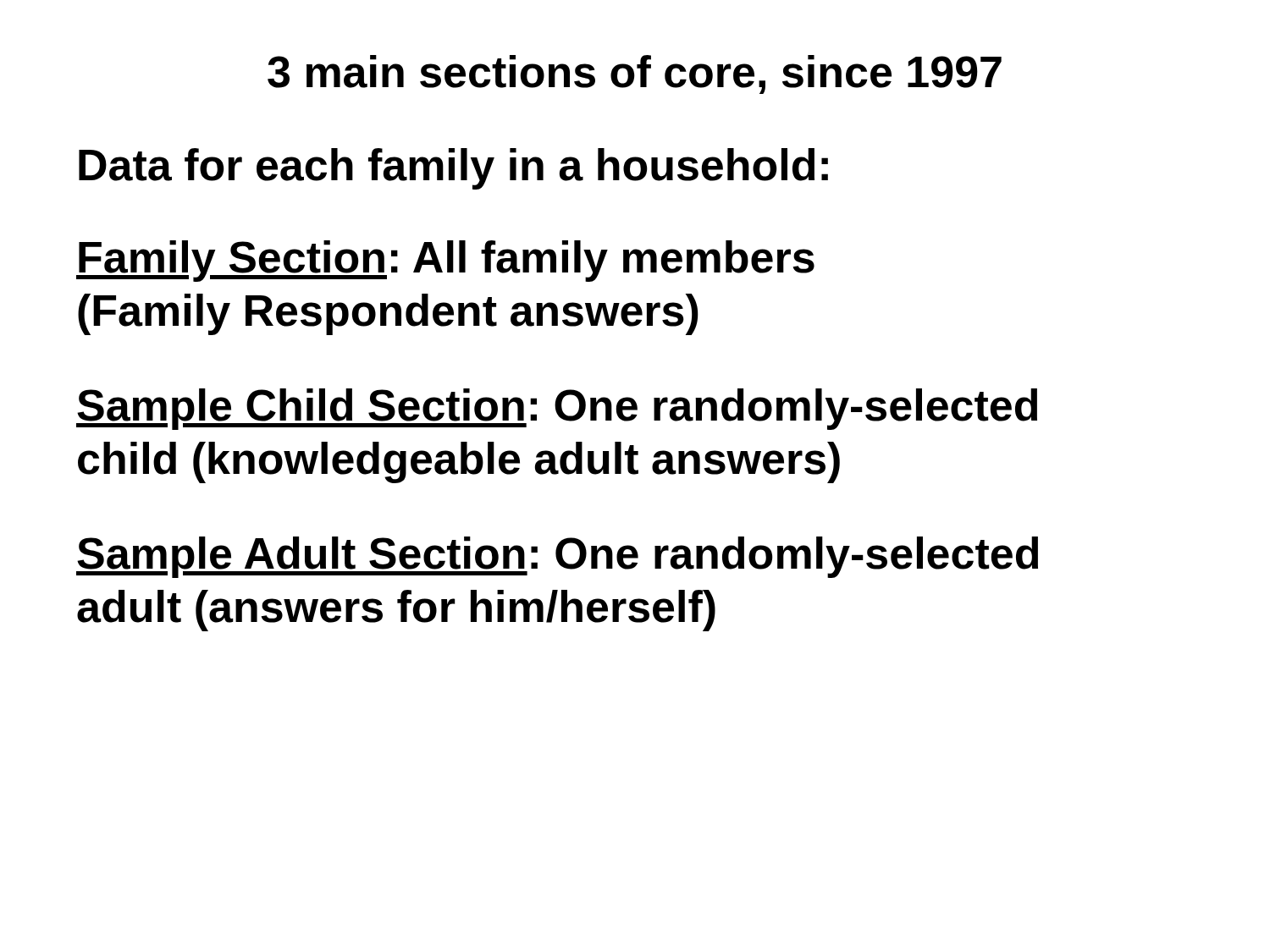Image resolution: width=1270 pixels, height=952 pixels.
Task: Find the text block starting "3 main sections of core,"
Action: tap(635, 72)
